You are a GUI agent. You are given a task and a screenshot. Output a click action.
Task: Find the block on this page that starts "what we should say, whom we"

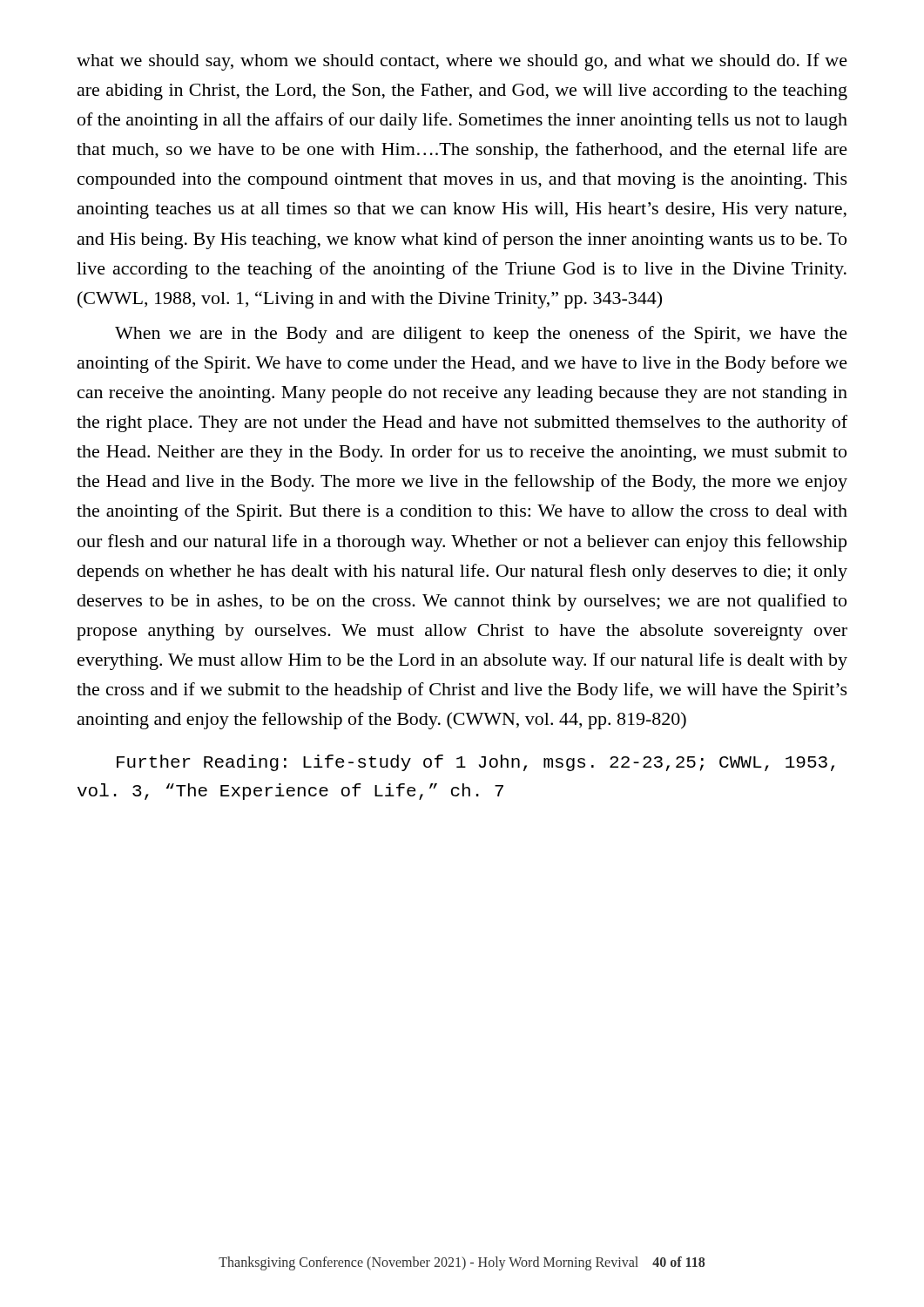click(462, 179)
